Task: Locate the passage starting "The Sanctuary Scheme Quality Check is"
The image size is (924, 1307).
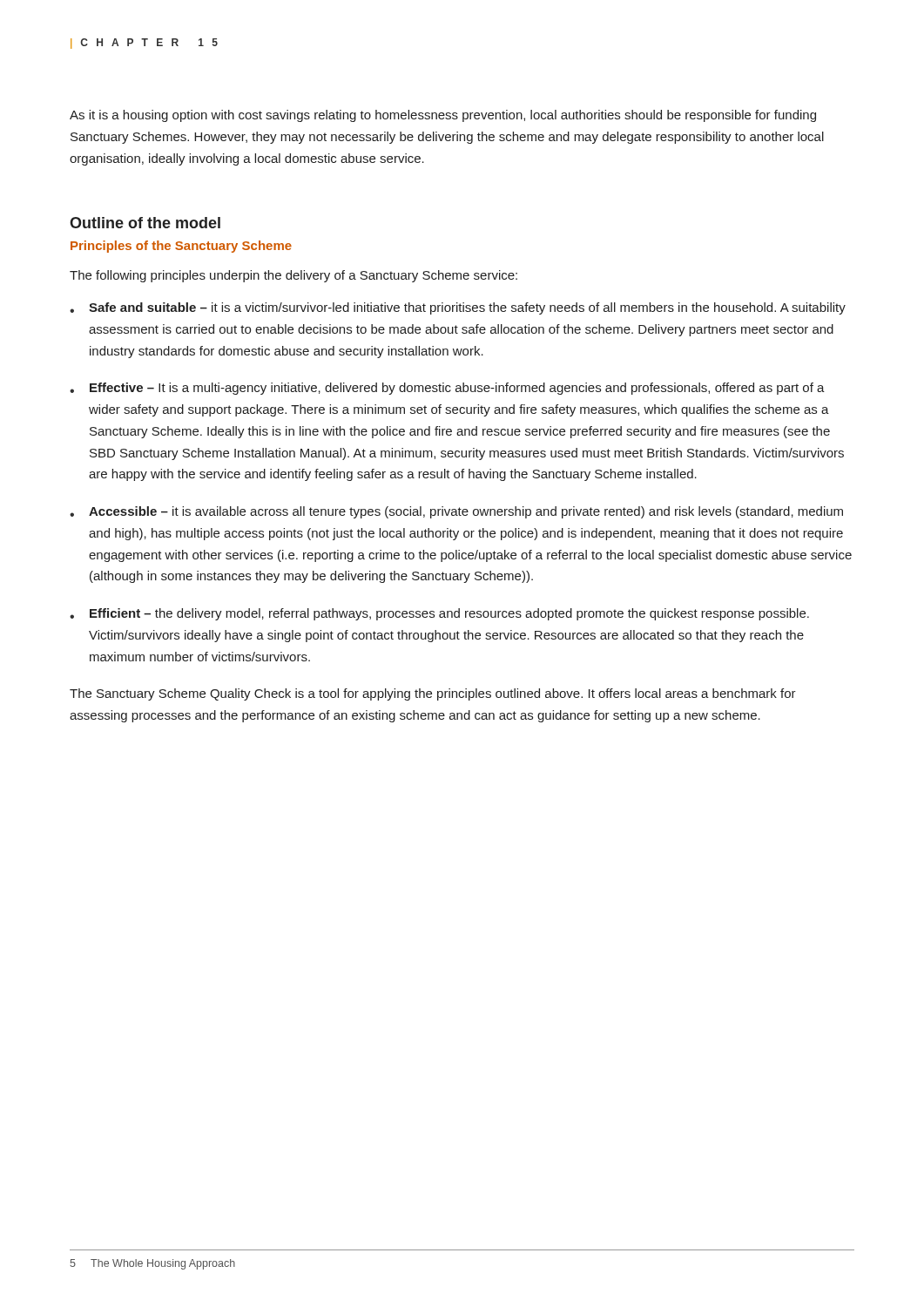Action: click(x=433, y=704)
